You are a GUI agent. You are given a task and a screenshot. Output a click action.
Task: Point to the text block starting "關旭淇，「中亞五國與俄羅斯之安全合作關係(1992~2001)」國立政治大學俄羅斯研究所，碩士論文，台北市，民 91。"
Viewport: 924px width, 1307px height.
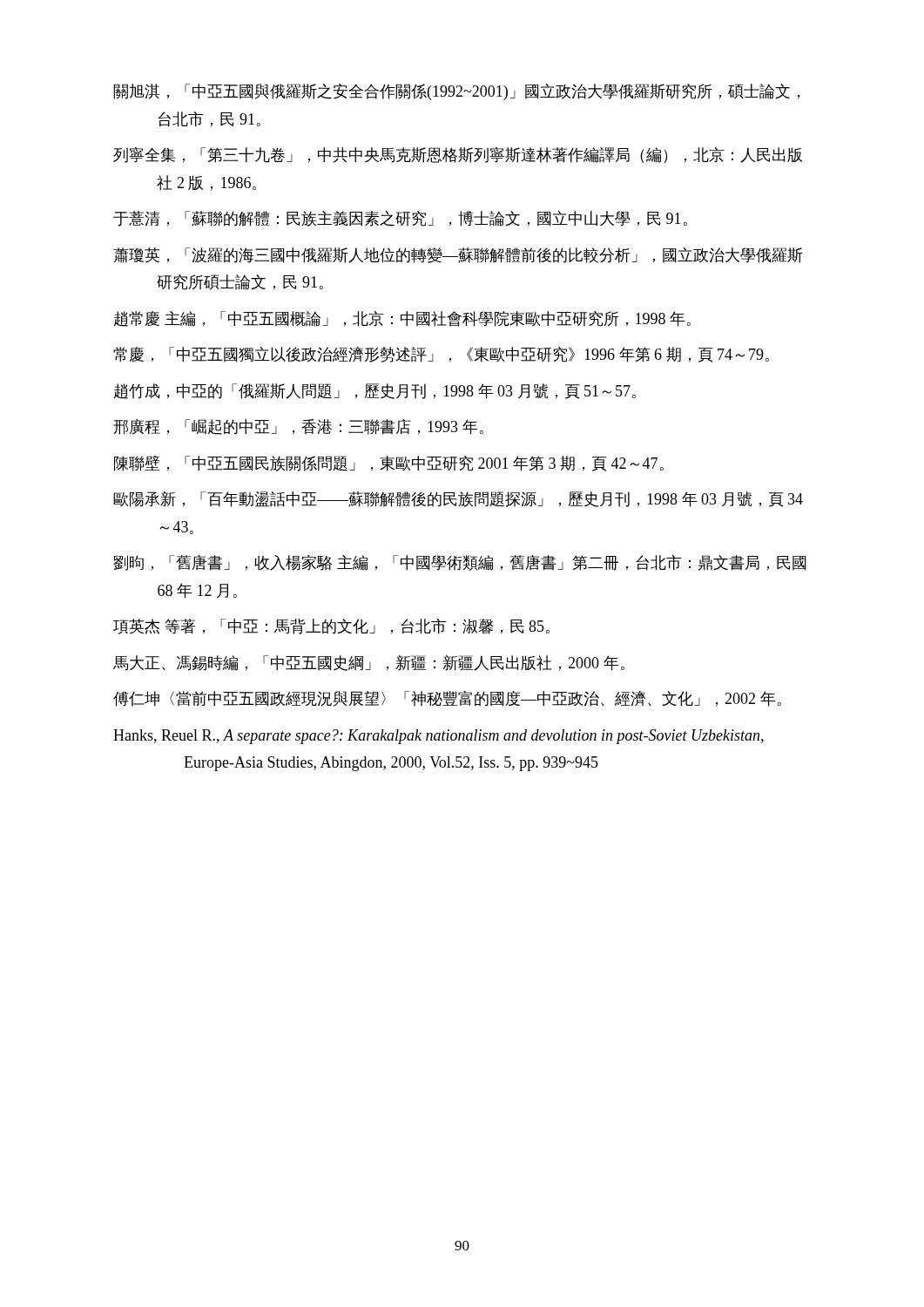(x=460, y=105)
